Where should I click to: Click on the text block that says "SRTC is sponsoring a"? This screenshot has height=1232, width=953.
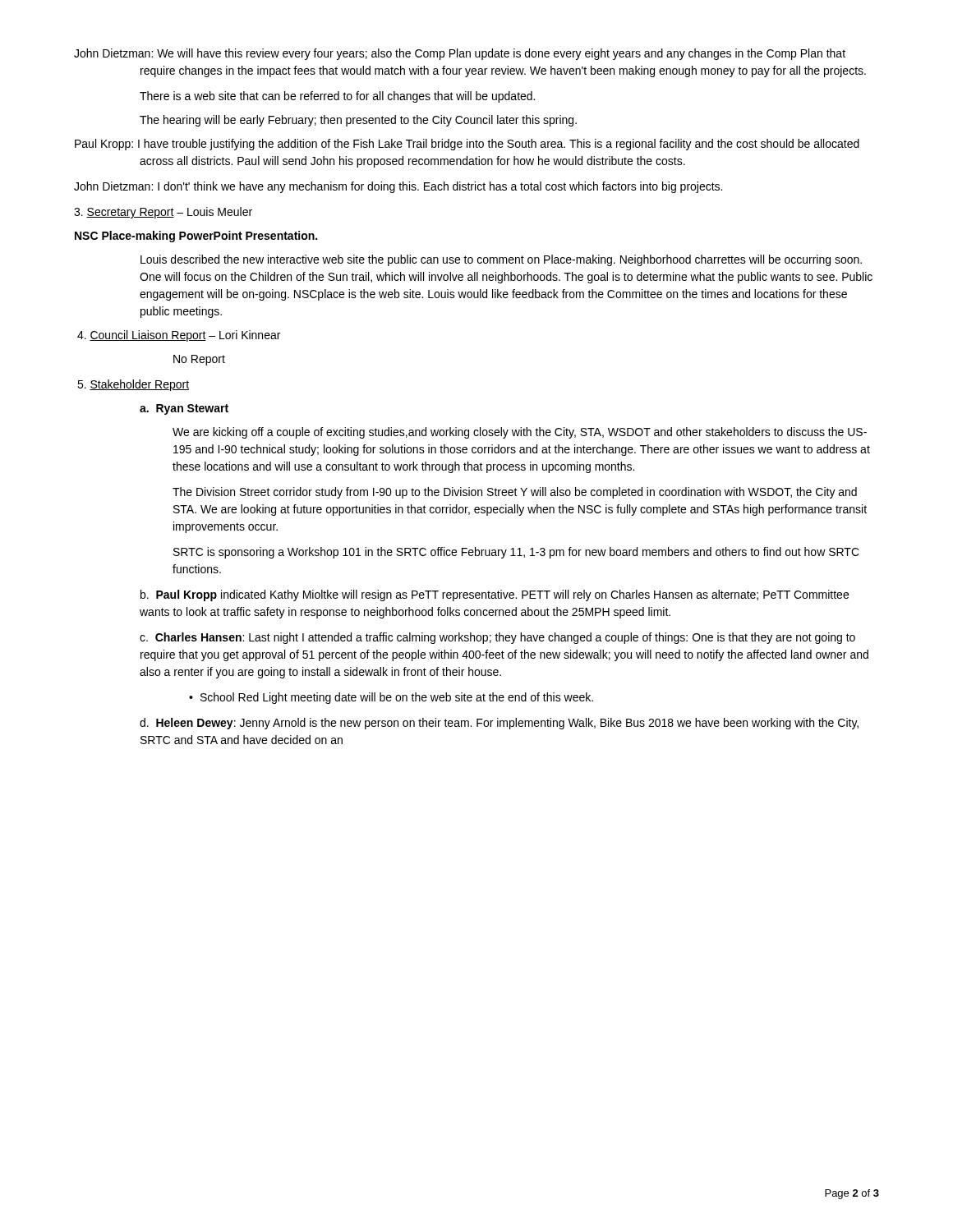pyautogui.click(x=516, y=561)
